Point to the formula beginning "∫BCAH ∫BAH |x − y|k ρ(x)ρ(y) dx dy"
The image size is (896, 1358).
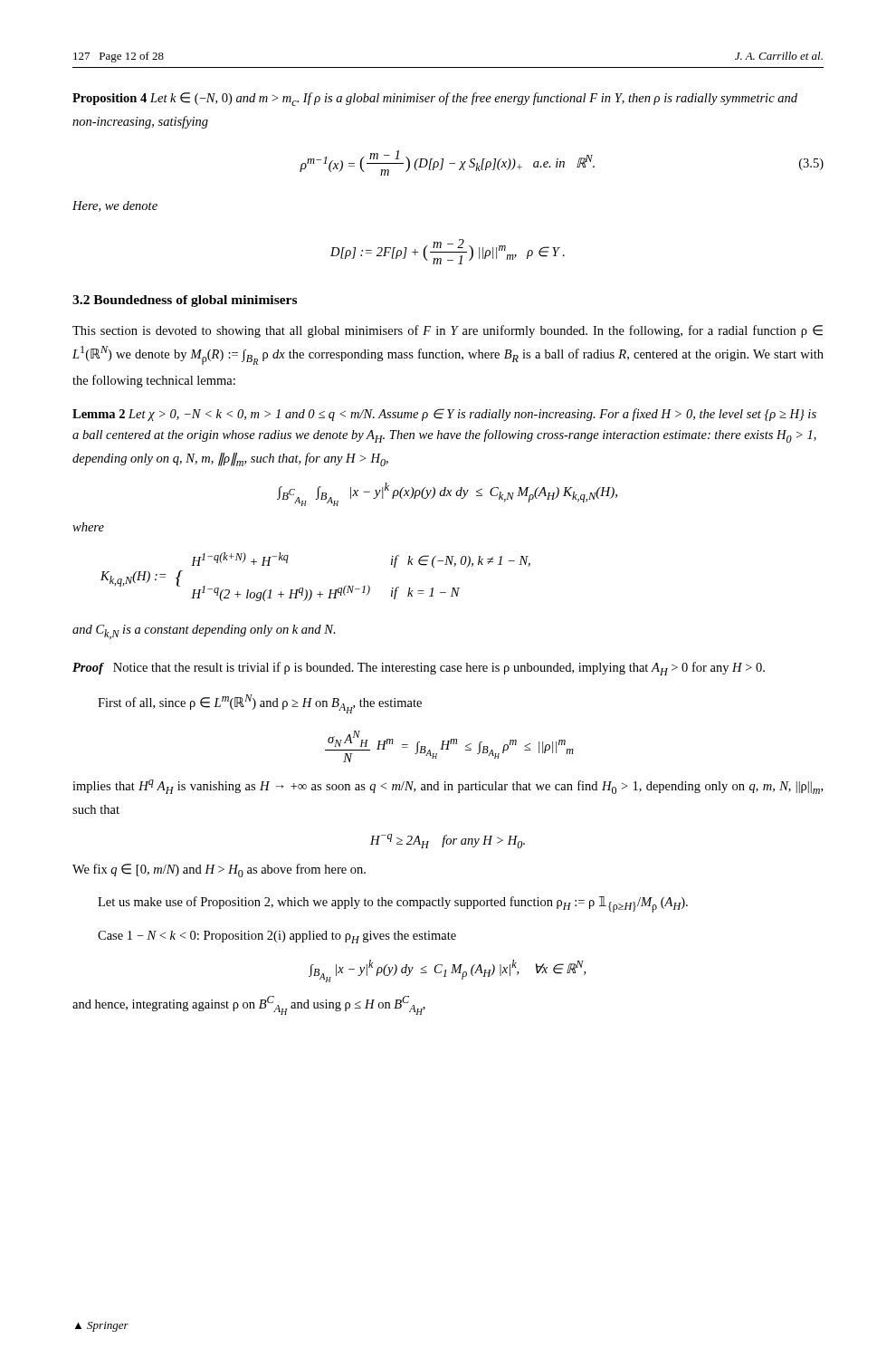(x=448, y=495)
